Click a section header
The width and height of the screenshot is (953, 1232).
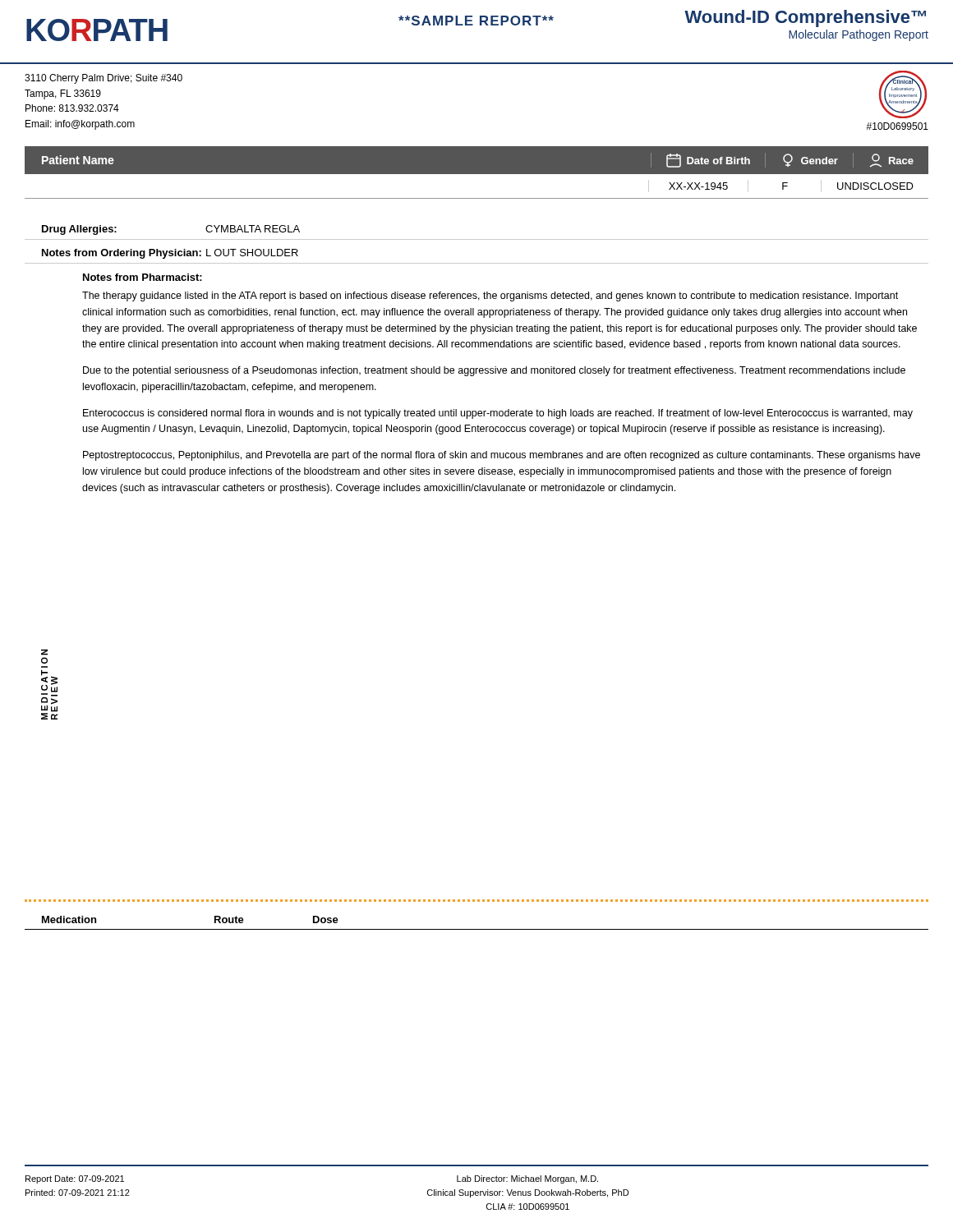pyautogui.click(x=49, y=684)
